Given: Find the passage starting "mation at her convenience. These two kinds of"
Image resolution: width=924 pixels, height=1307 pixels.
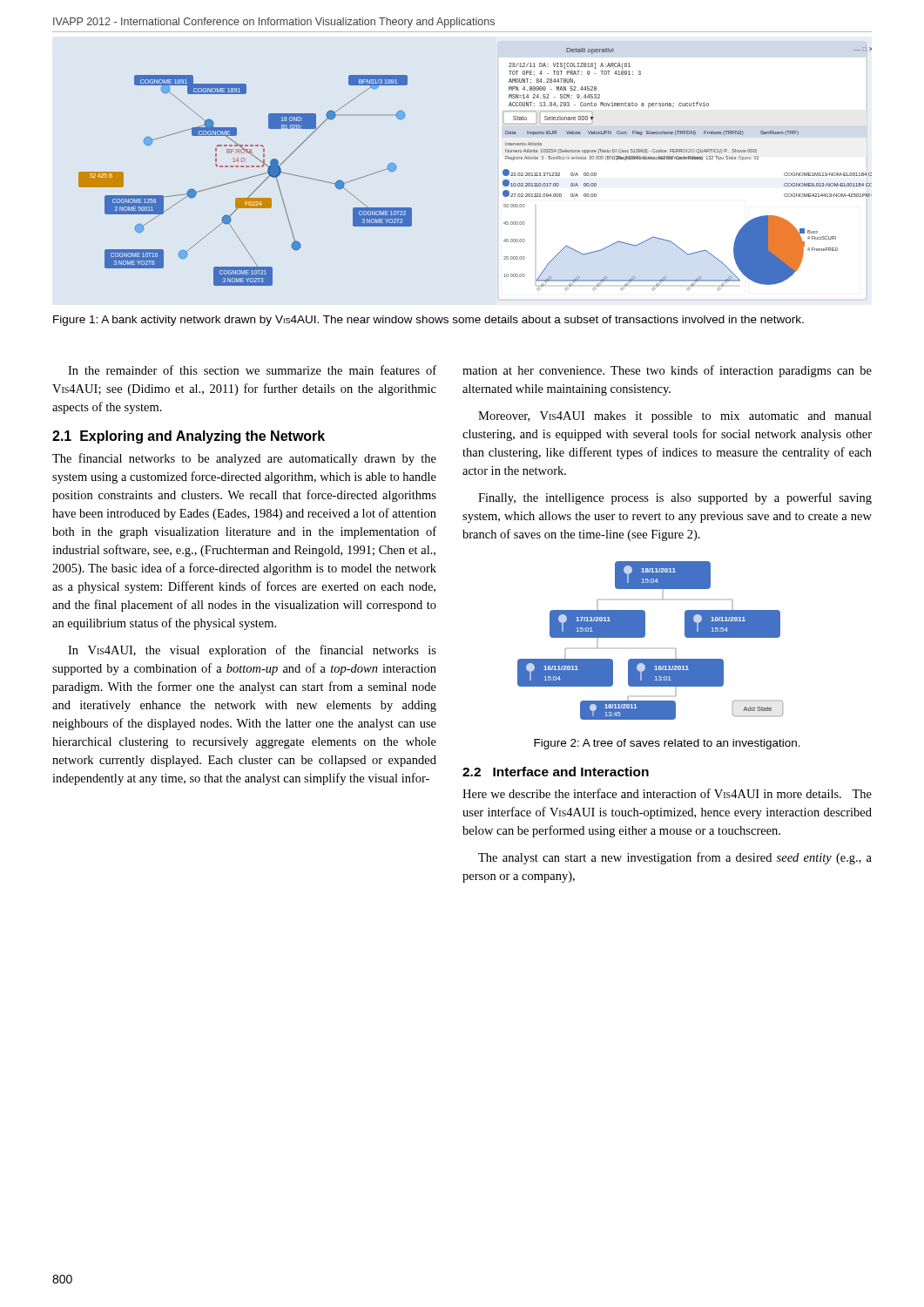Looking at the screenshot, I should (x=667, y=379).
